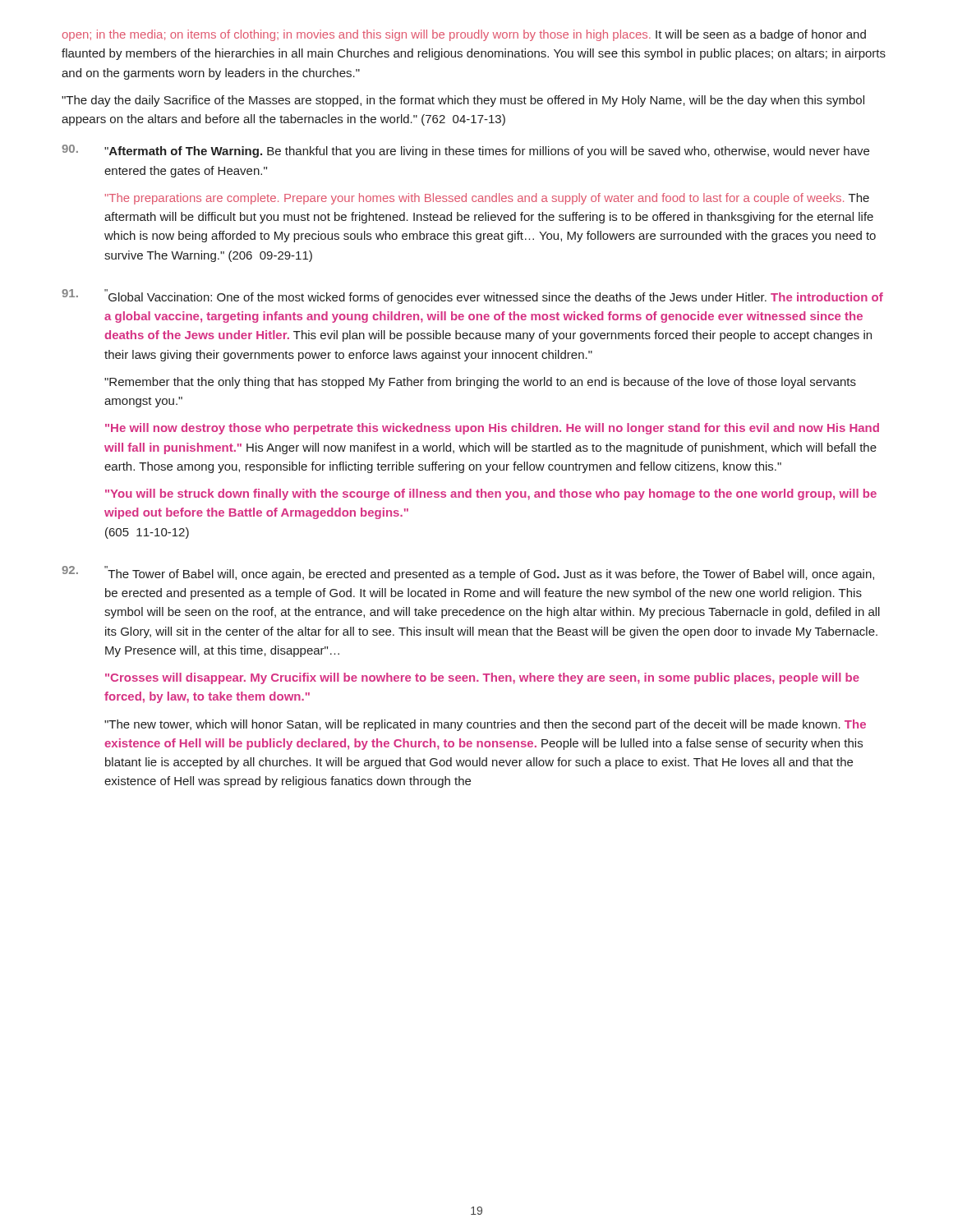Screen dimensions: 1232x953
Task: Find the text block containing "open; in the"
Action: tap(464, 35)
